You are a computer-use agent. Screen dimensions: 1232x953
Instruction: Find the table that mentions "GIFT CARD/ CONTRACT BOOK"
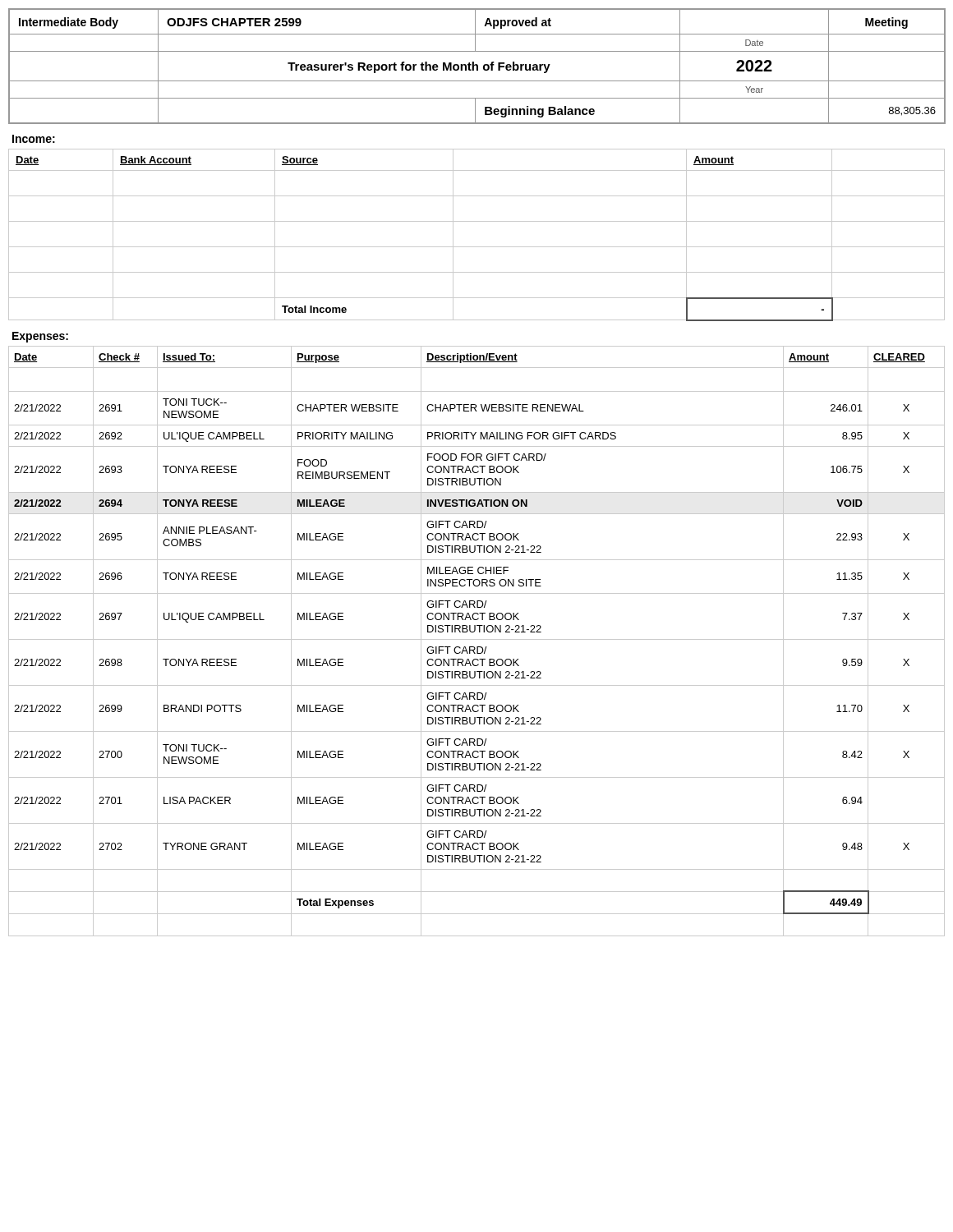tap(476, 641)
